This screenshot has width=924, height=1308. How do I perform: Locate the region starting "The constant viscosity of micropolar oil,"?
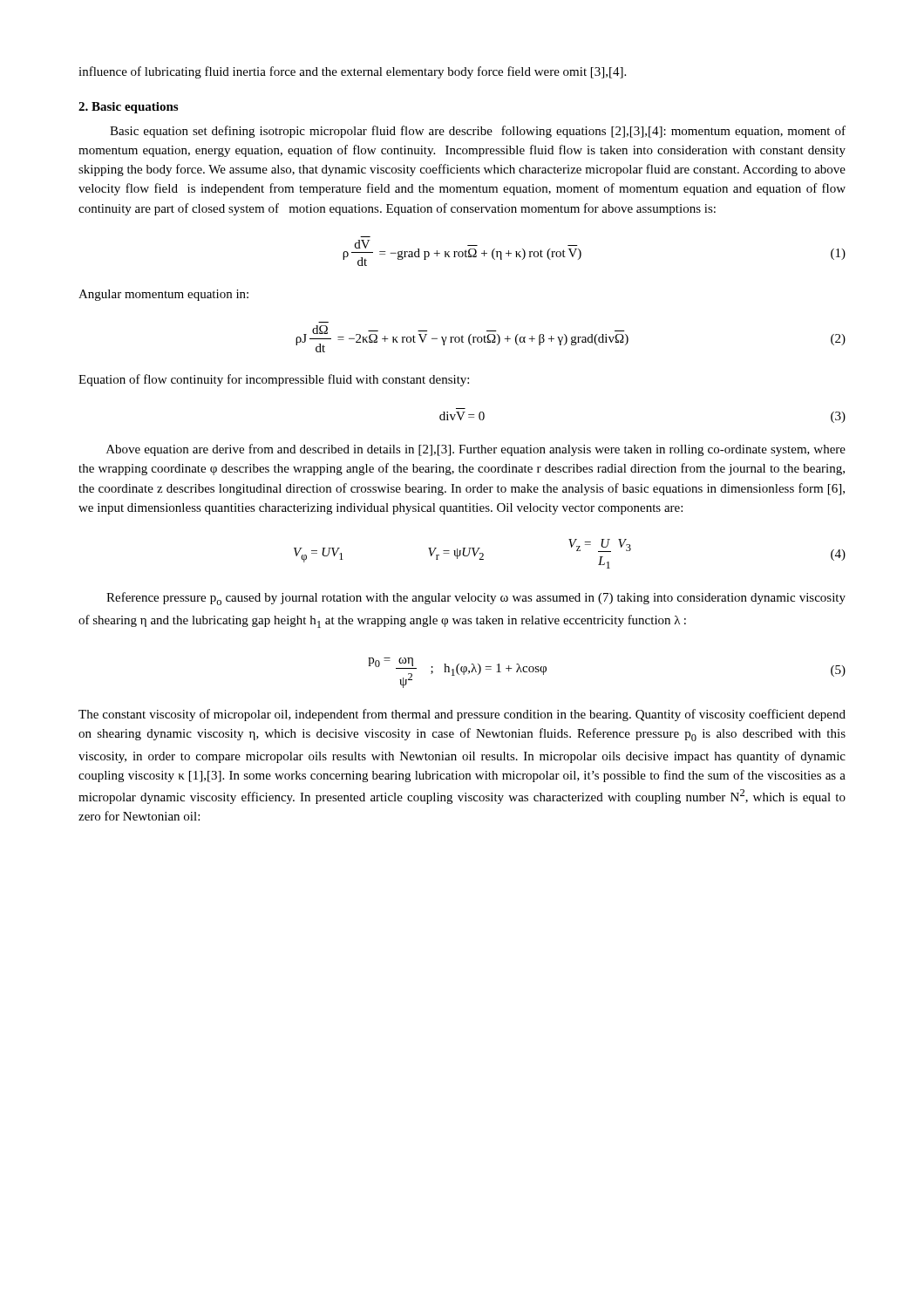point(462,766)
